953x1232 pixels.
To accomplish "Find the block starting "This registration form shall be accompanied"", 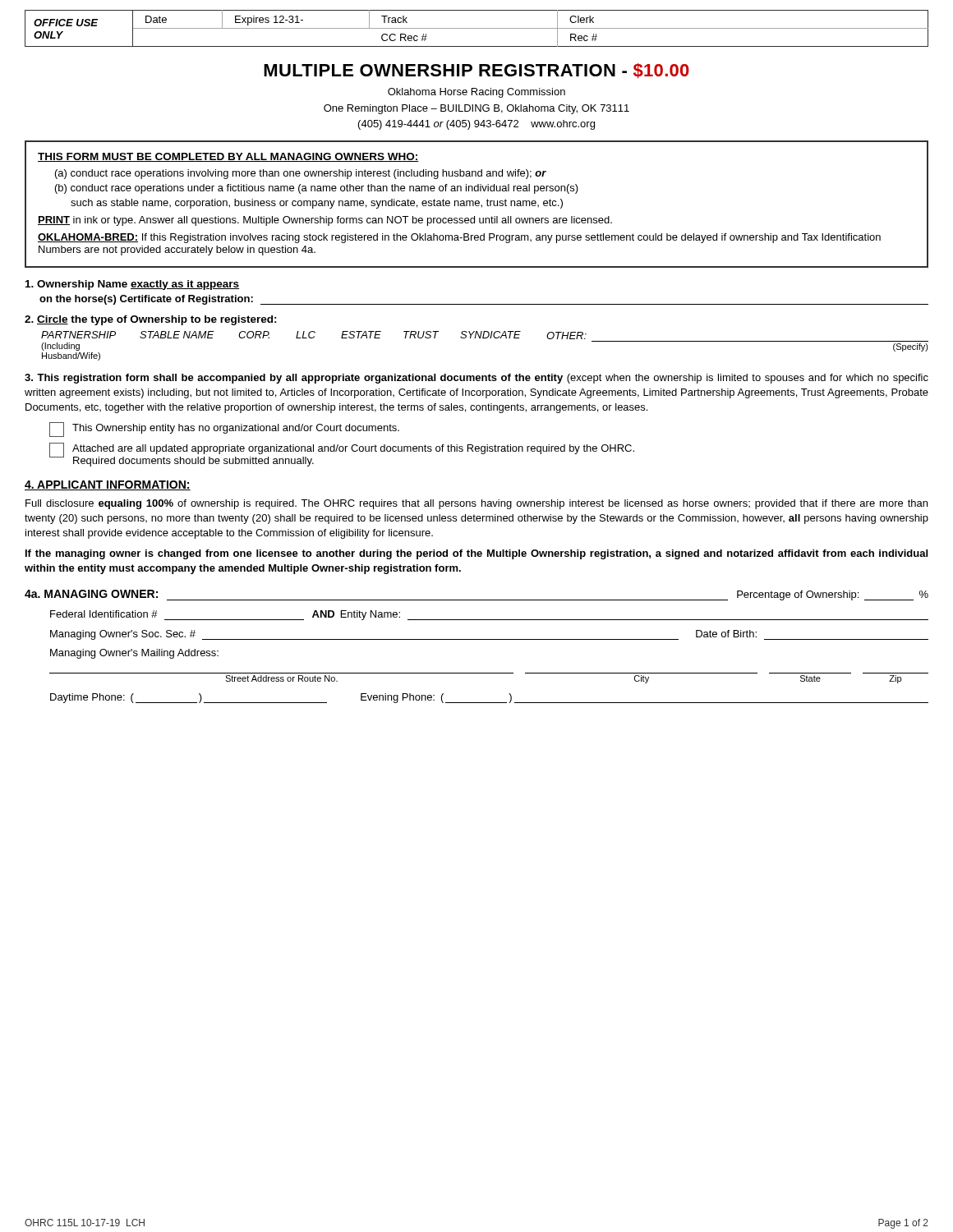I will click(x=476, y=392).
